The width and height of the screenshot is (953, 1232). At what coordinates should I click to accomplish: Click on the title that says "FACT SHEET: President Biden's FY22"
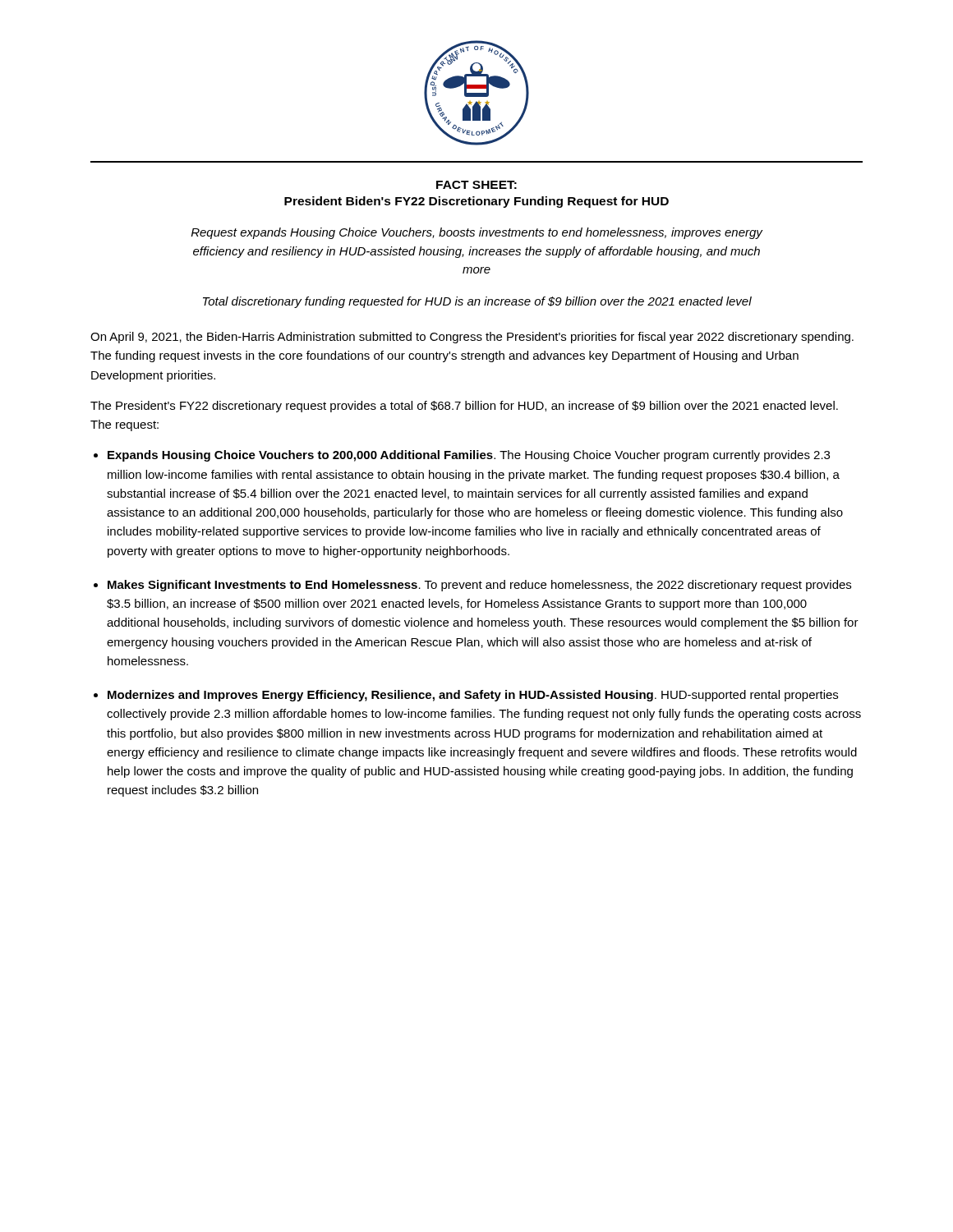click(x=476, y=193)
